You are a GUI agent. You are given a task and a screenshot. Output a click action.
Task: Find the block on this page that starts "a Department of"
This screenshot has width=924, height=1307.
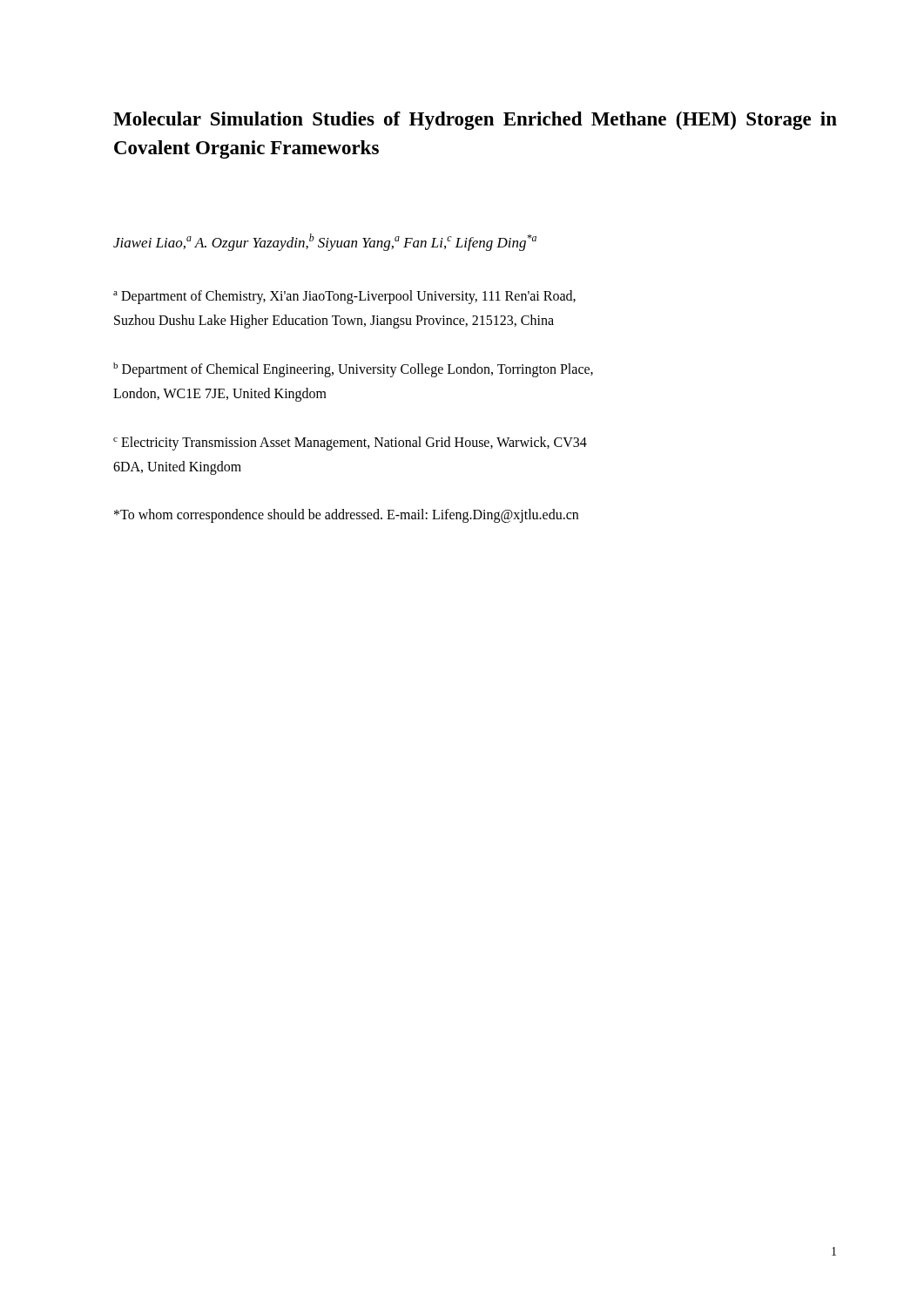(x=345, y=307)
